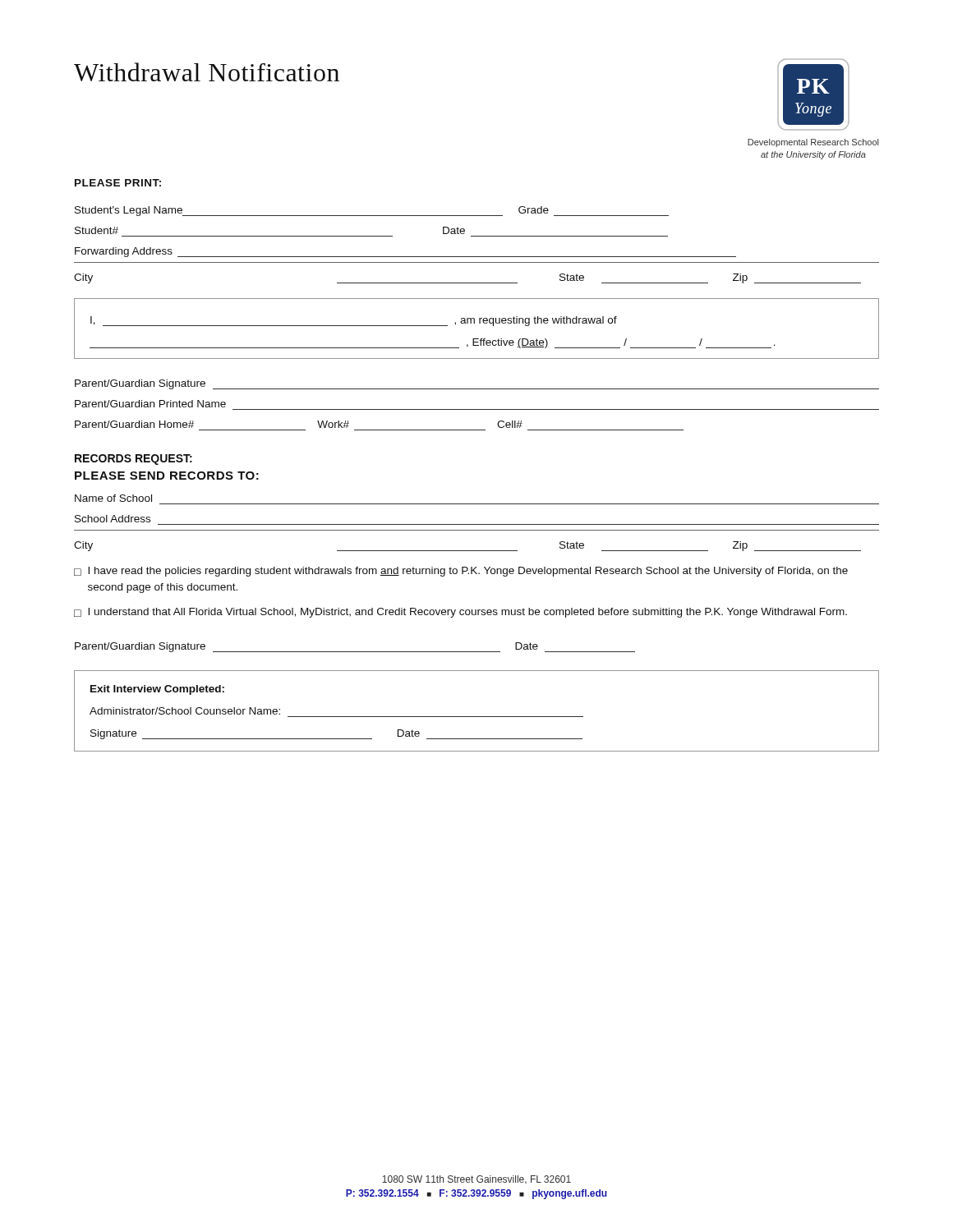The width and height of the screenshot is (953, 1232).
Task: Click where it says "Parent/Guardian Signature Date"
Action: (355, 645)
